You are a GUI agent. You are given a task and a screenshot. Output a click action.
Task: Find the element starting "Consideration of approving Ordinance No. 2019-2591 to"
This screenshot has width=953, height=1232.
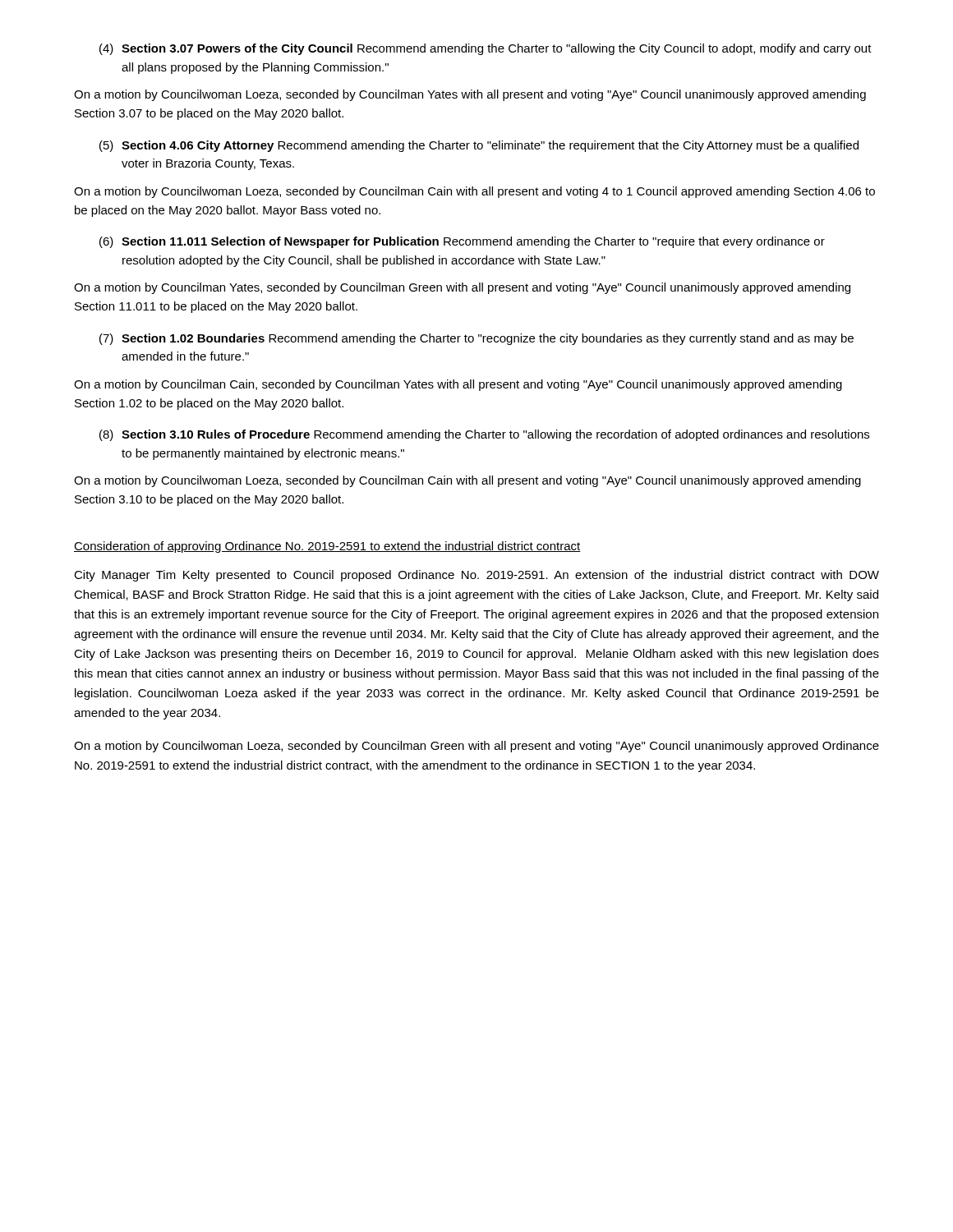coord(327,545)
